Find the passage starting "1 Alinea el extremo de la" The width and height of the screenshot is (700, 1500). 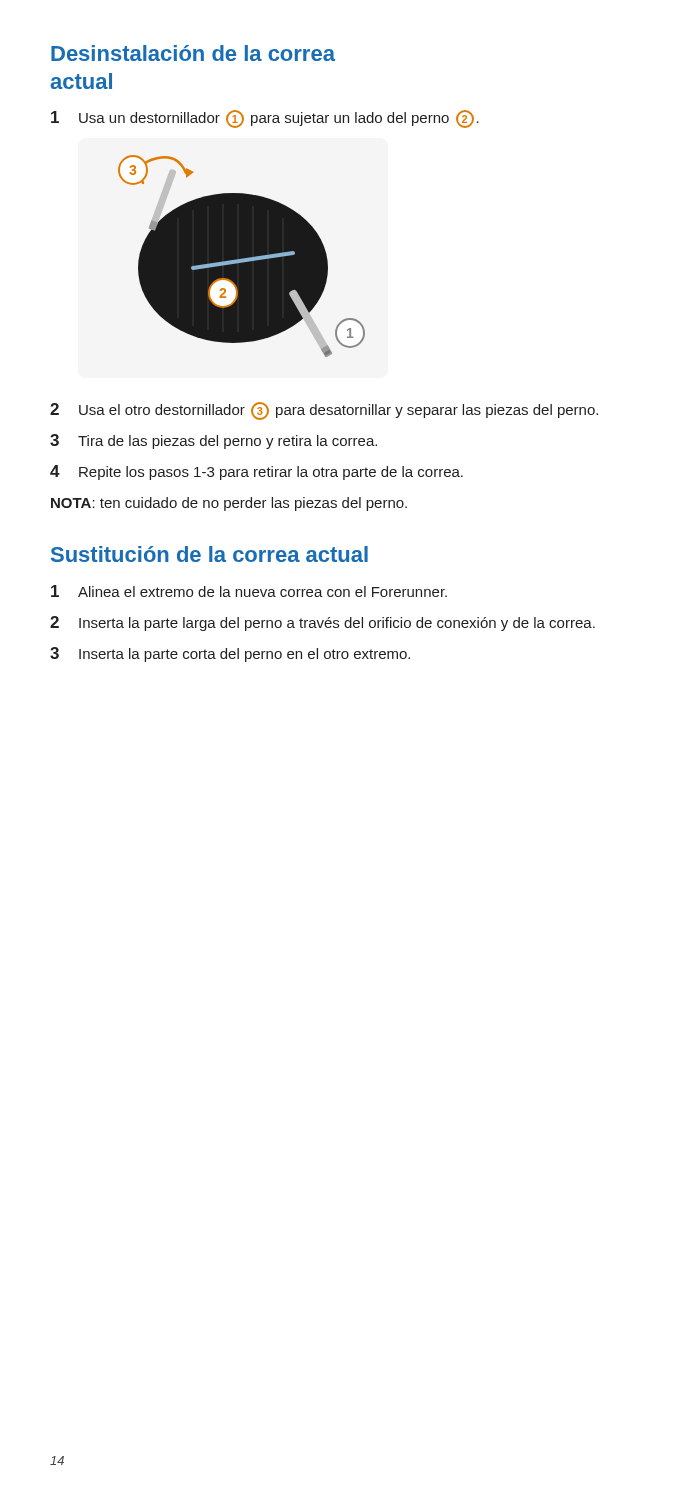(249, 591)
